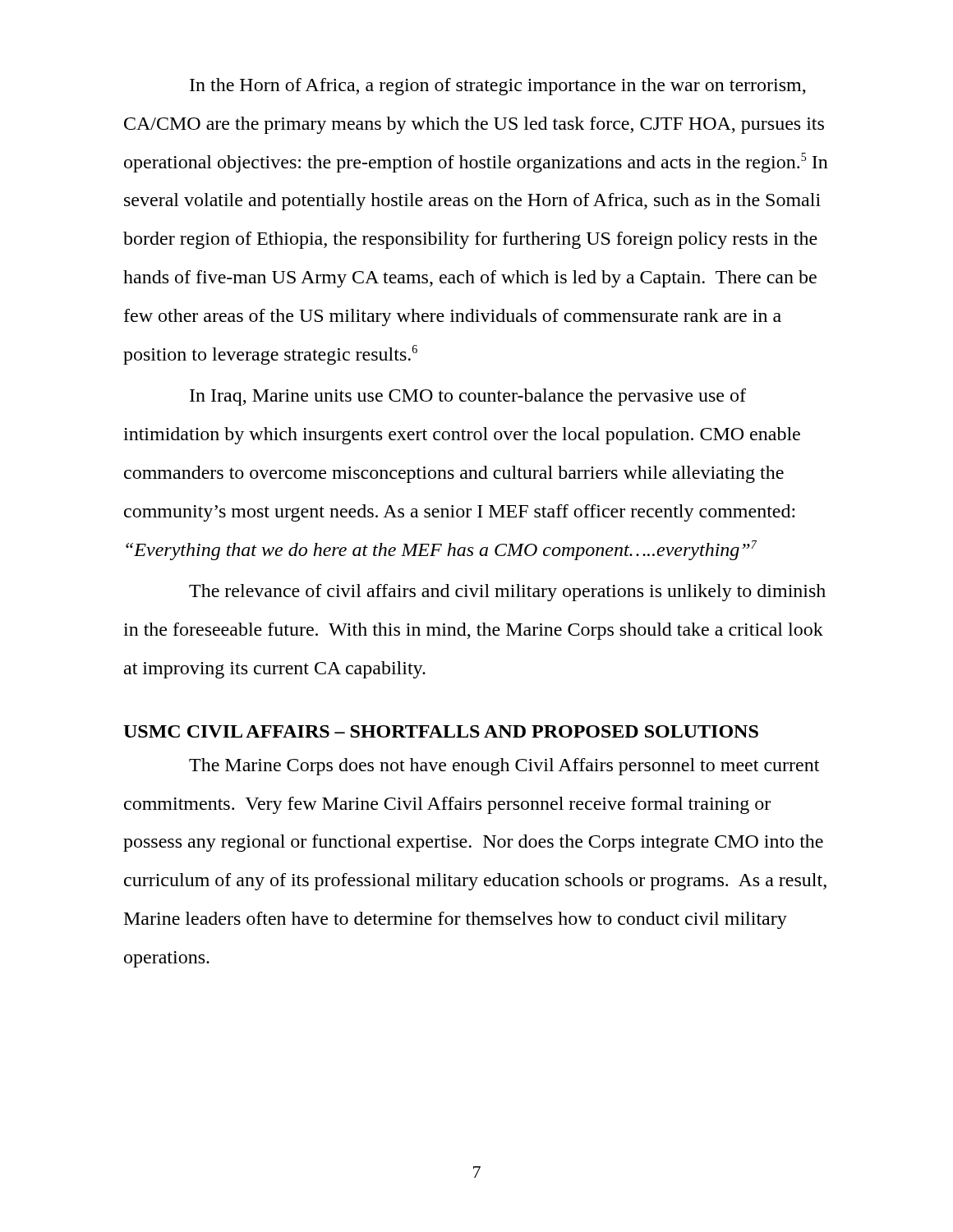Select the text block that says "The relevance of civil affairs and civil"
This screenshot has height=1232, width=953.
click(x=476, y=630)
